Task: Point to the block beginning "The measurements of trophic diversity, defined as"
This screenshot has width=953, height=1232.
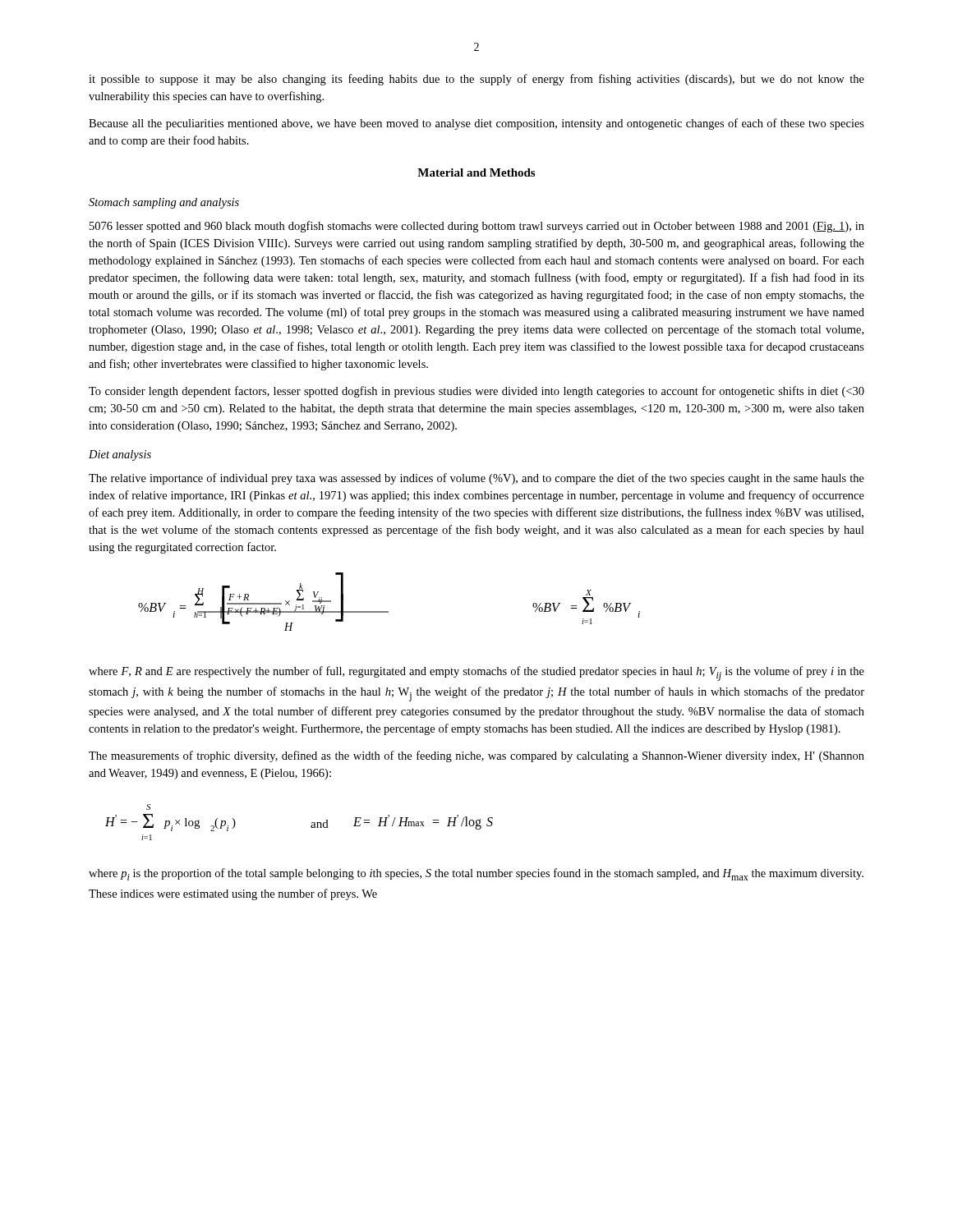Action: pos(476,765)
